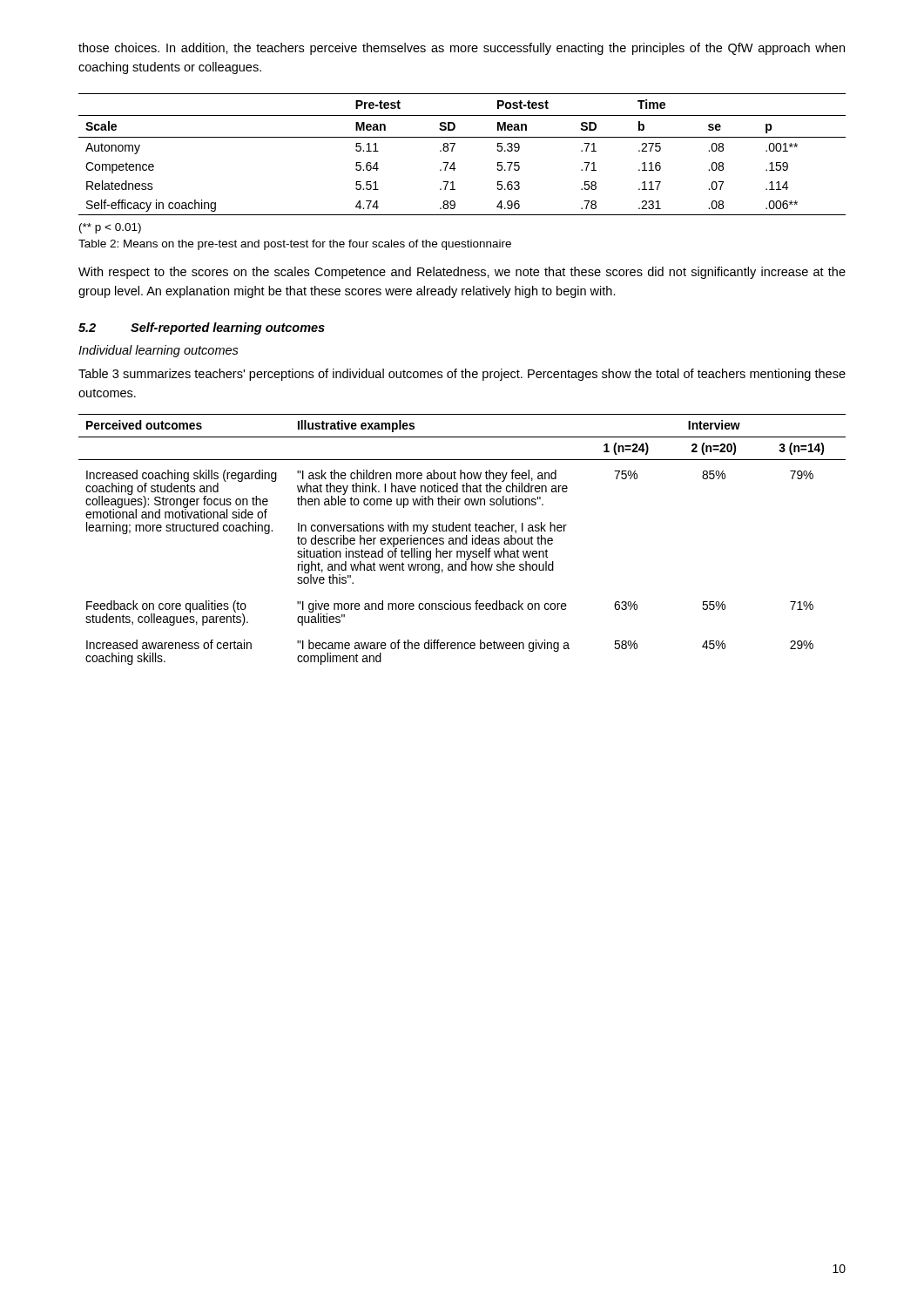
Task: Locate the section header that says "Individual learning outcomes"
Action: [x=158, y=350]
